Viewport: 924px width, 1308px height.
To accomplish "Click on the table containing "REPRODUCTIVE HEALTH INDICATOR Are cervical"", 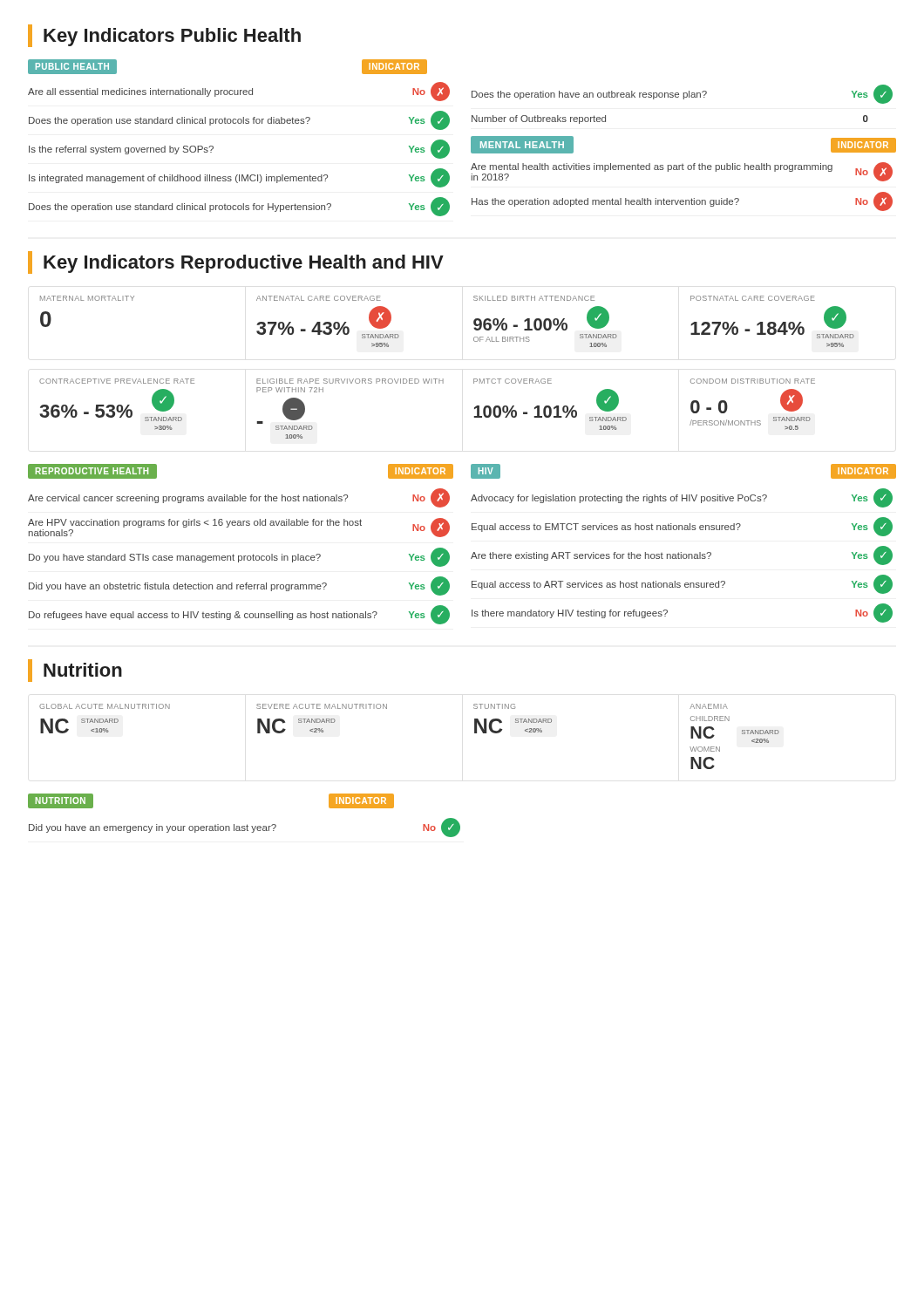I will 462,546.
